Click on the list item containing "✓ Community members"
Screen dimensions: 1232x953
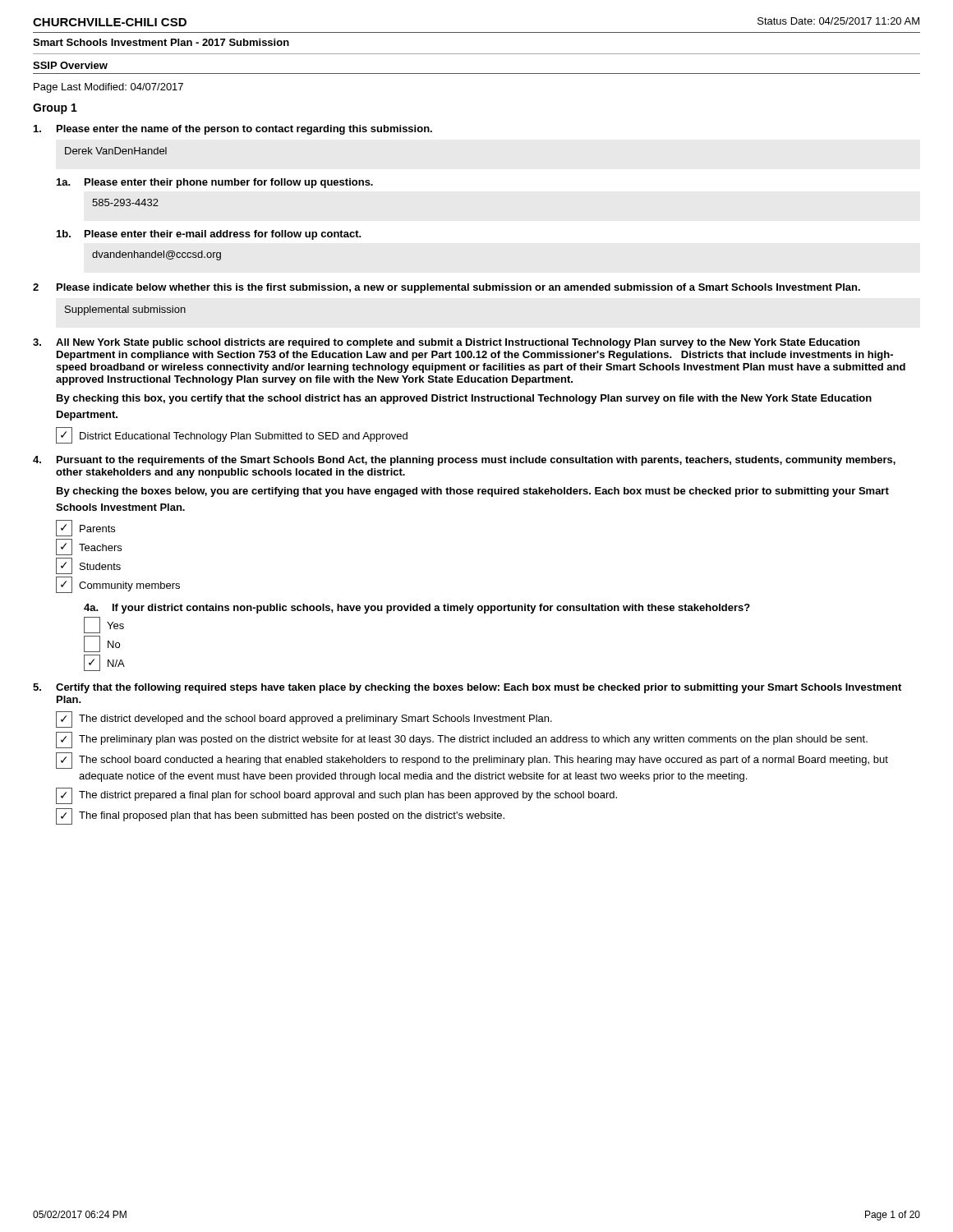pyautogui.click(x=118, y=585)
